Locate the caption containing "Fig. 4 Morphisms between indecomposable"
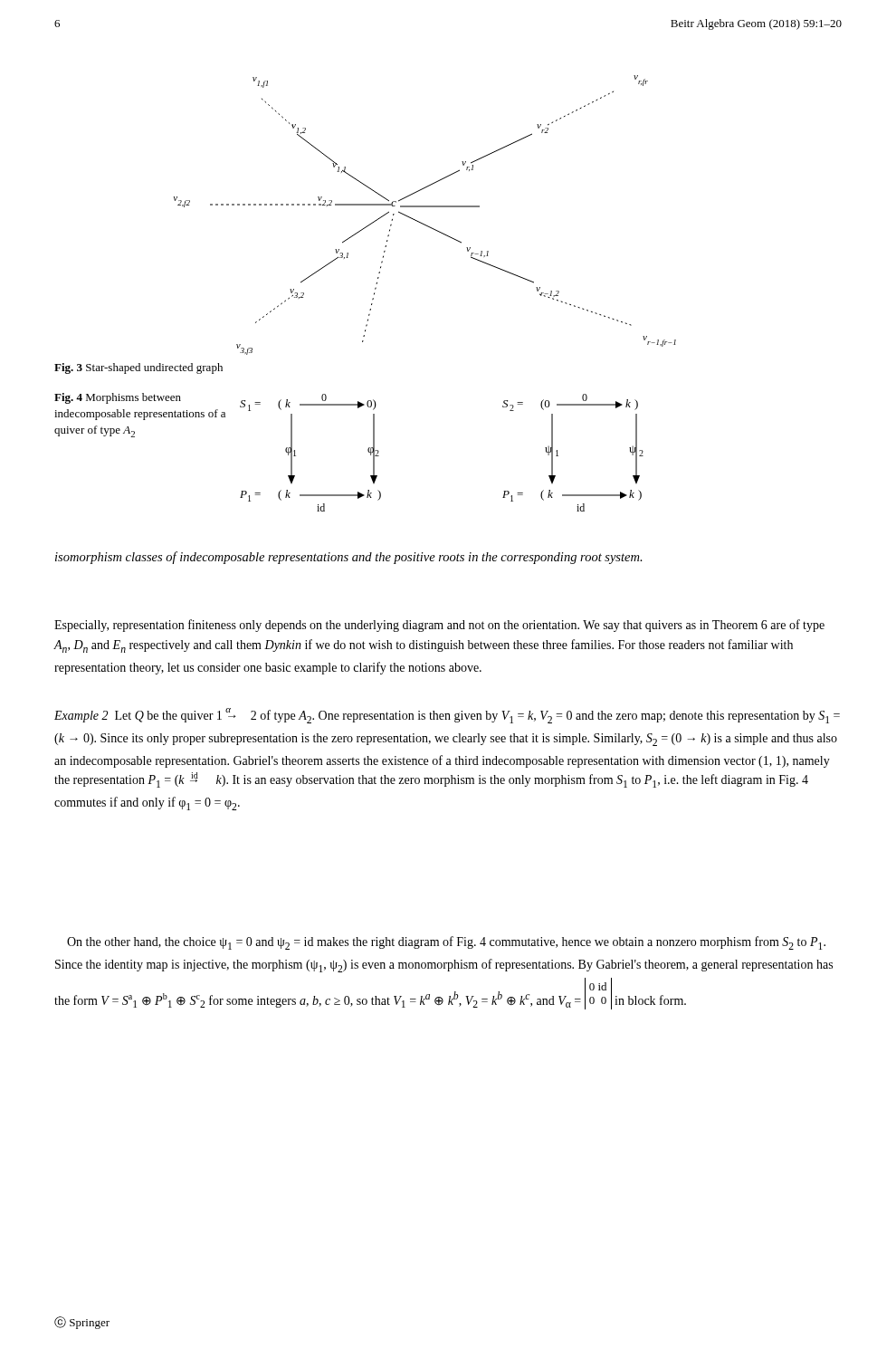 coord(140,415)
